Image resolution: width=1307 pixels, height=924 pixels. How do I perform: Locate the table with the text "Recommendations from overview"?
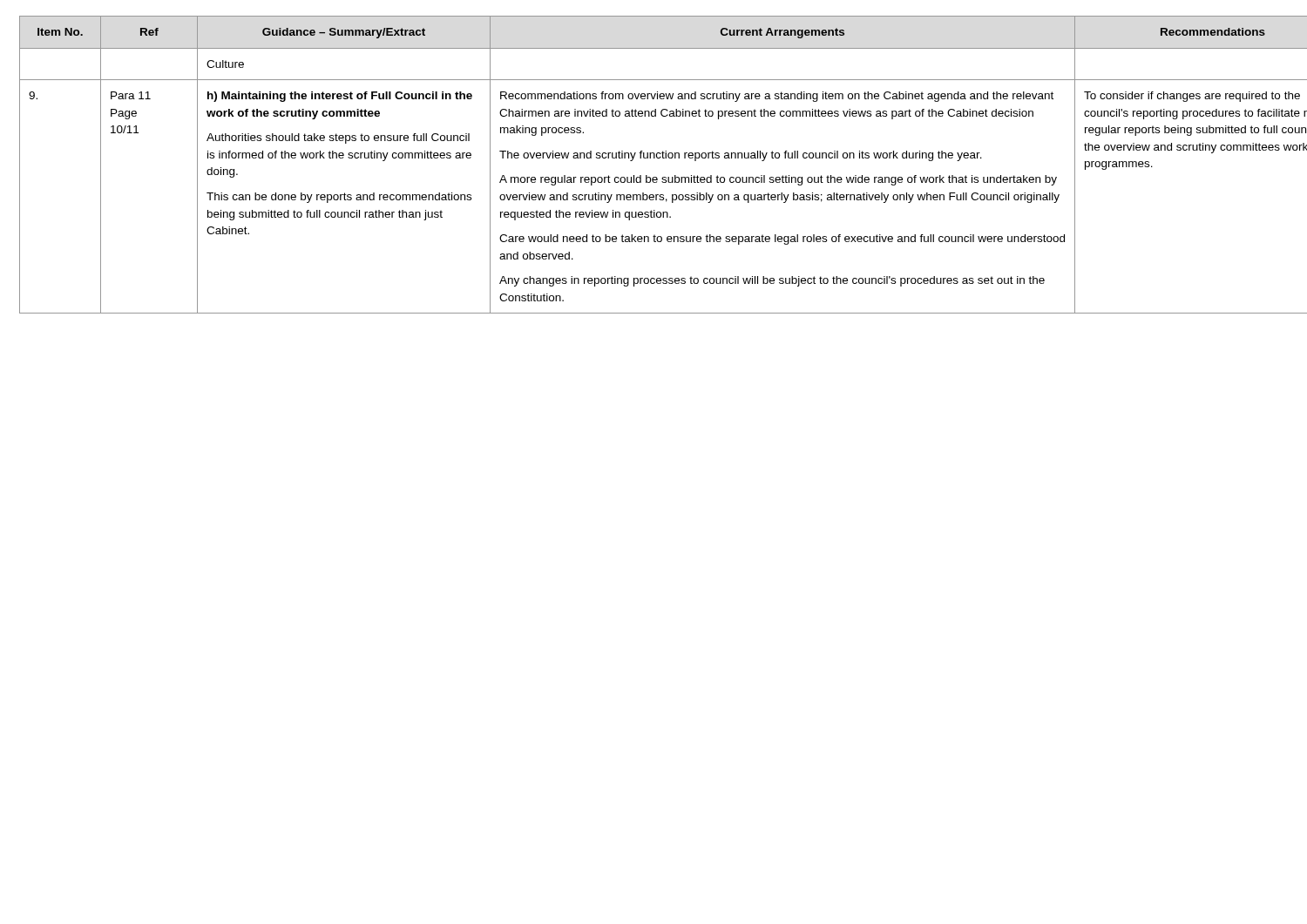click(654, 165)
